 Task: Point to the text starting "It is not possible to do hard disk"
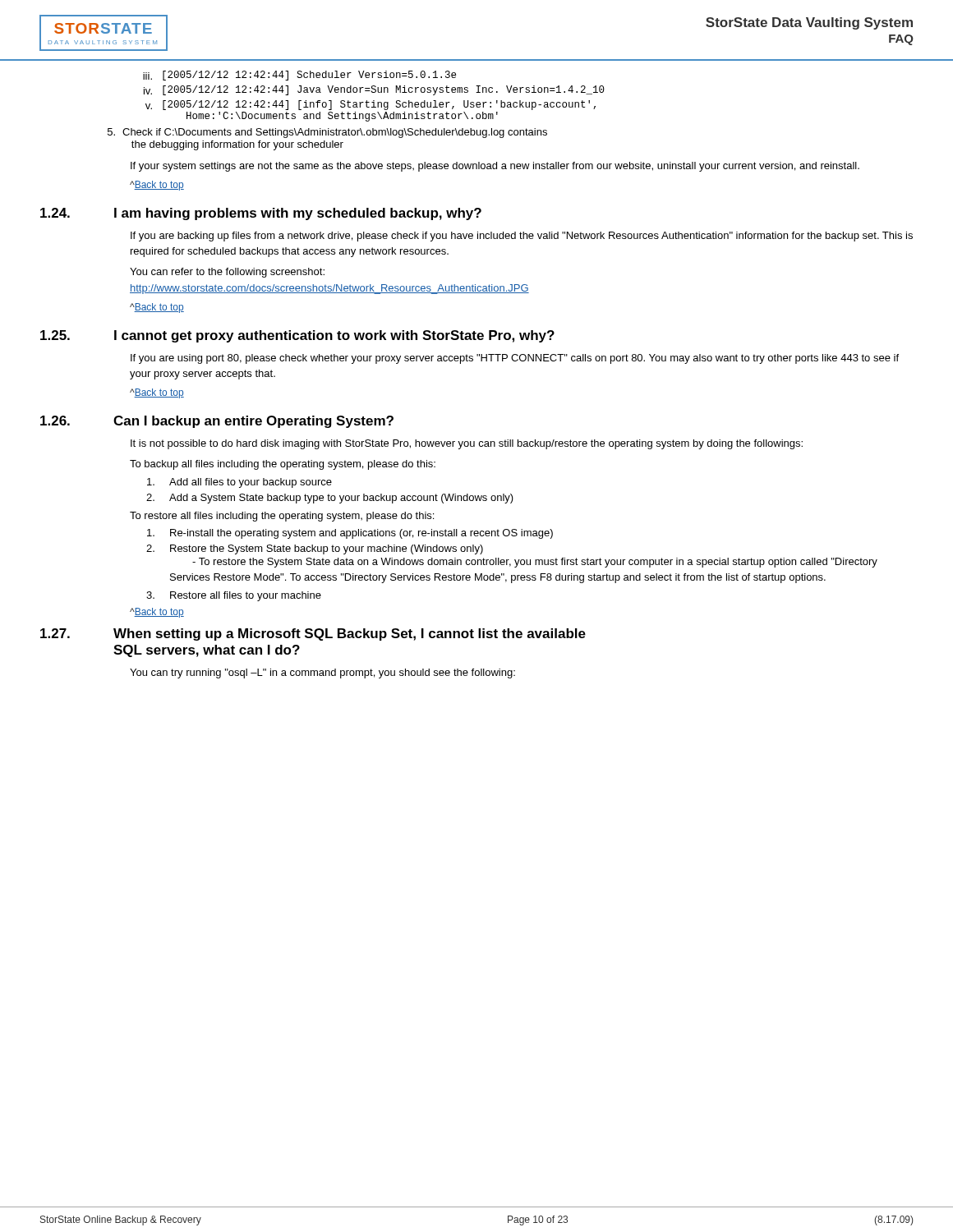[x=467, y=443]
